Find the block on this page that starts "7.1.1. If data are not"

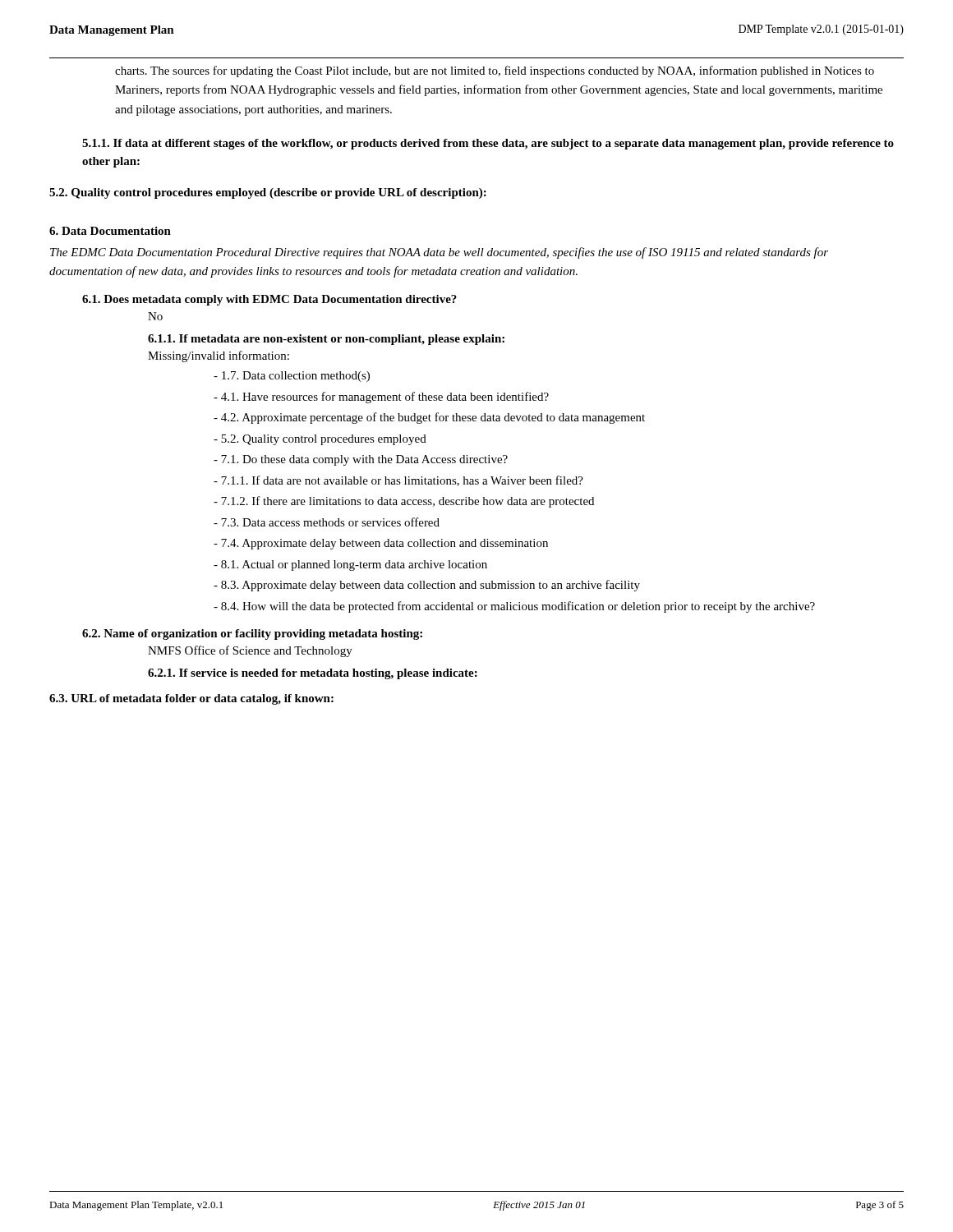point(398,480)
